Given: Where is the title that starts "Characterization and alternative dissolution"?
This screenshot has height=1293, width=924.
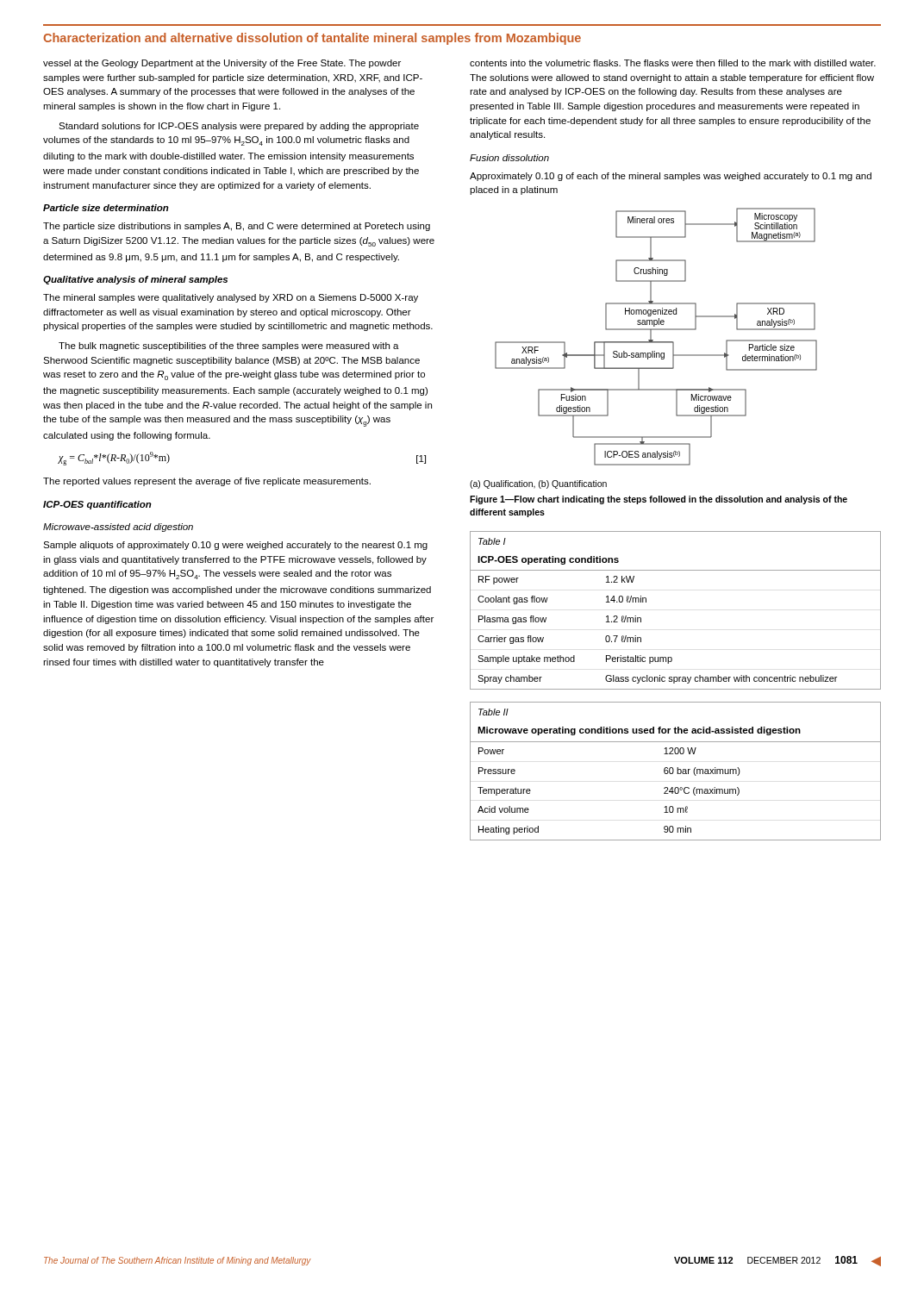Looking at the screenshot, I should tap(312, 38).
